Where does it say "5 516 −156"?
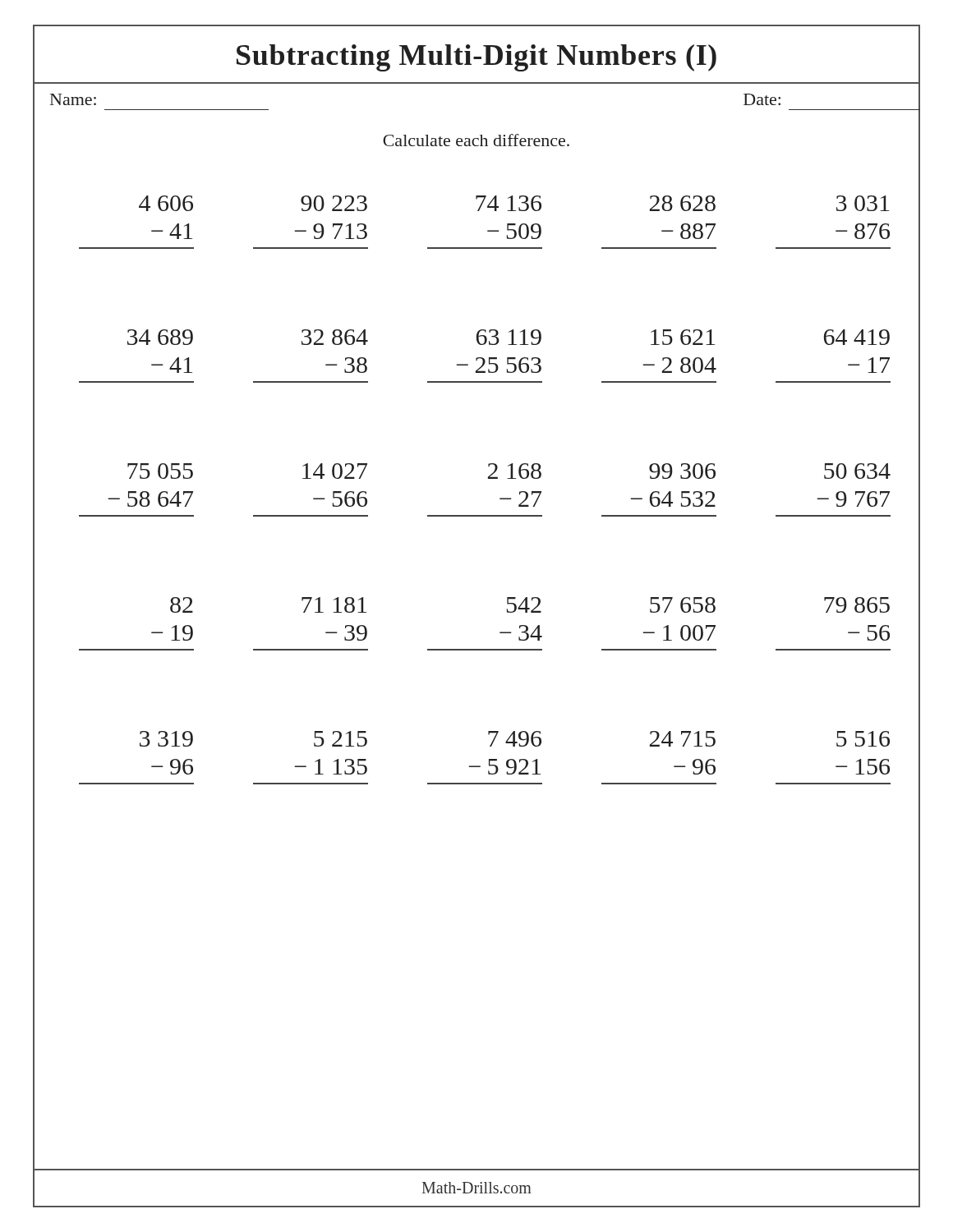The height and width of the screenshot is (1232, 953). pyautogui.click(x=833, y=754)
